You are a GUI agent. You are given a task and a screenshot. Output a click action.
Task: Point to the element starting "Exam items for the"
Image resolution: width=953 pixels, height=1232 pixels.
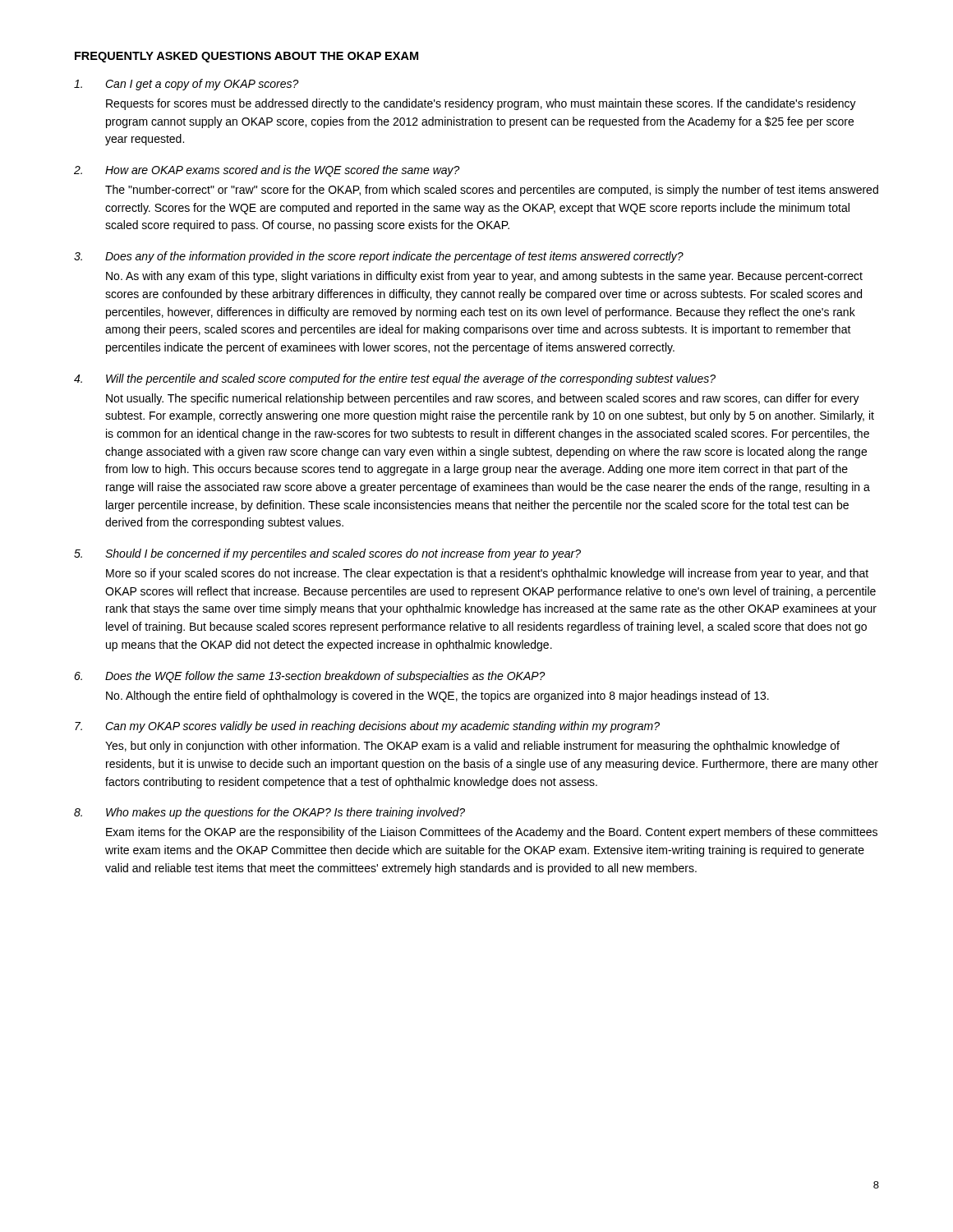click(491, 850)
